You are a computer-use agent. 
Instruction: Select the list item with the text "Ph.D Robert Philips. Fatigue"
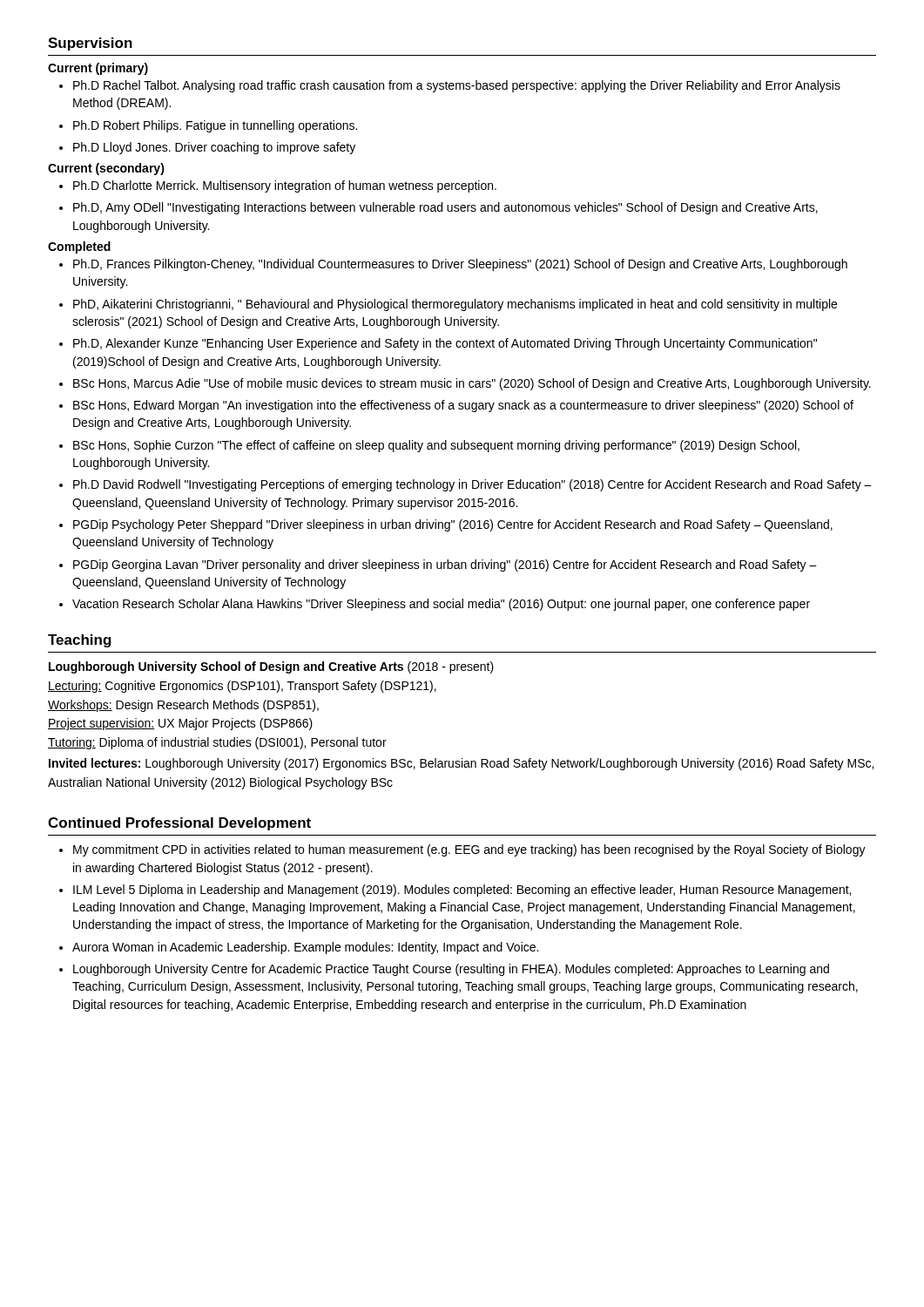tap(215, 125)
